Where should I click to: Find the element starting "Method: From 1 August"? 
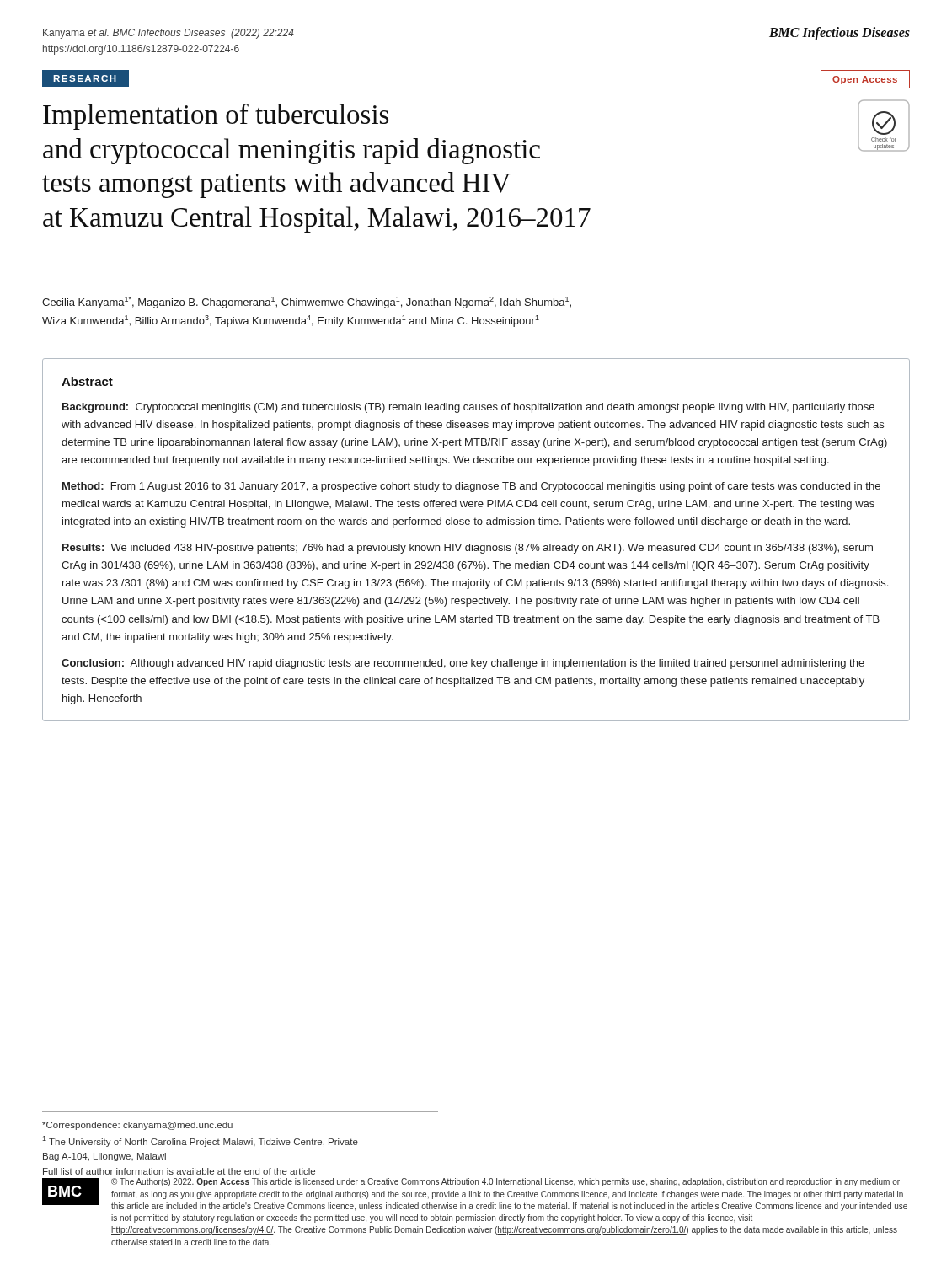click(471, 504)
